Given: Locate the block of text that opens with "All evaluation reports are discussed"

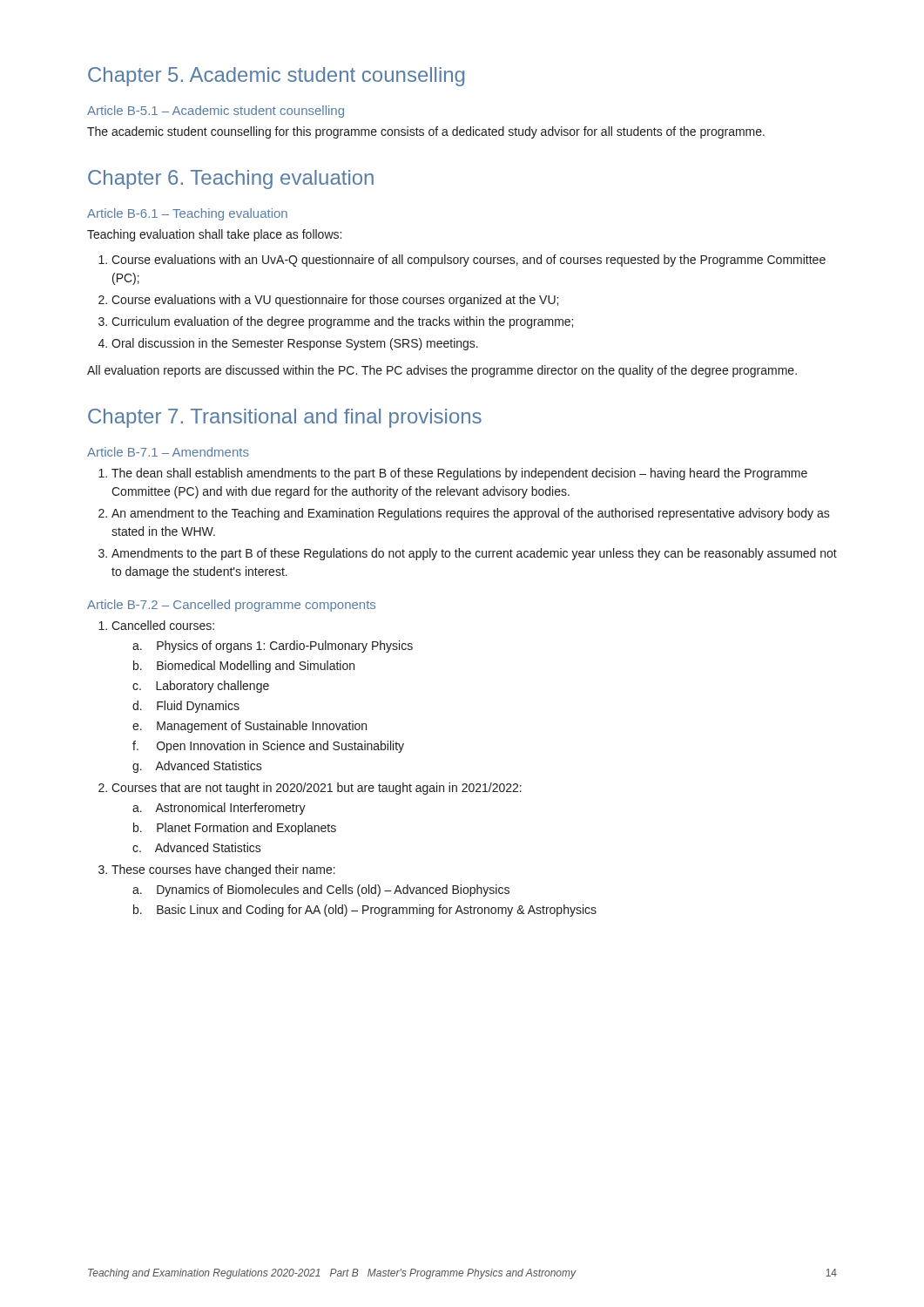Looking at the screenshot, I should pos(442,370).
